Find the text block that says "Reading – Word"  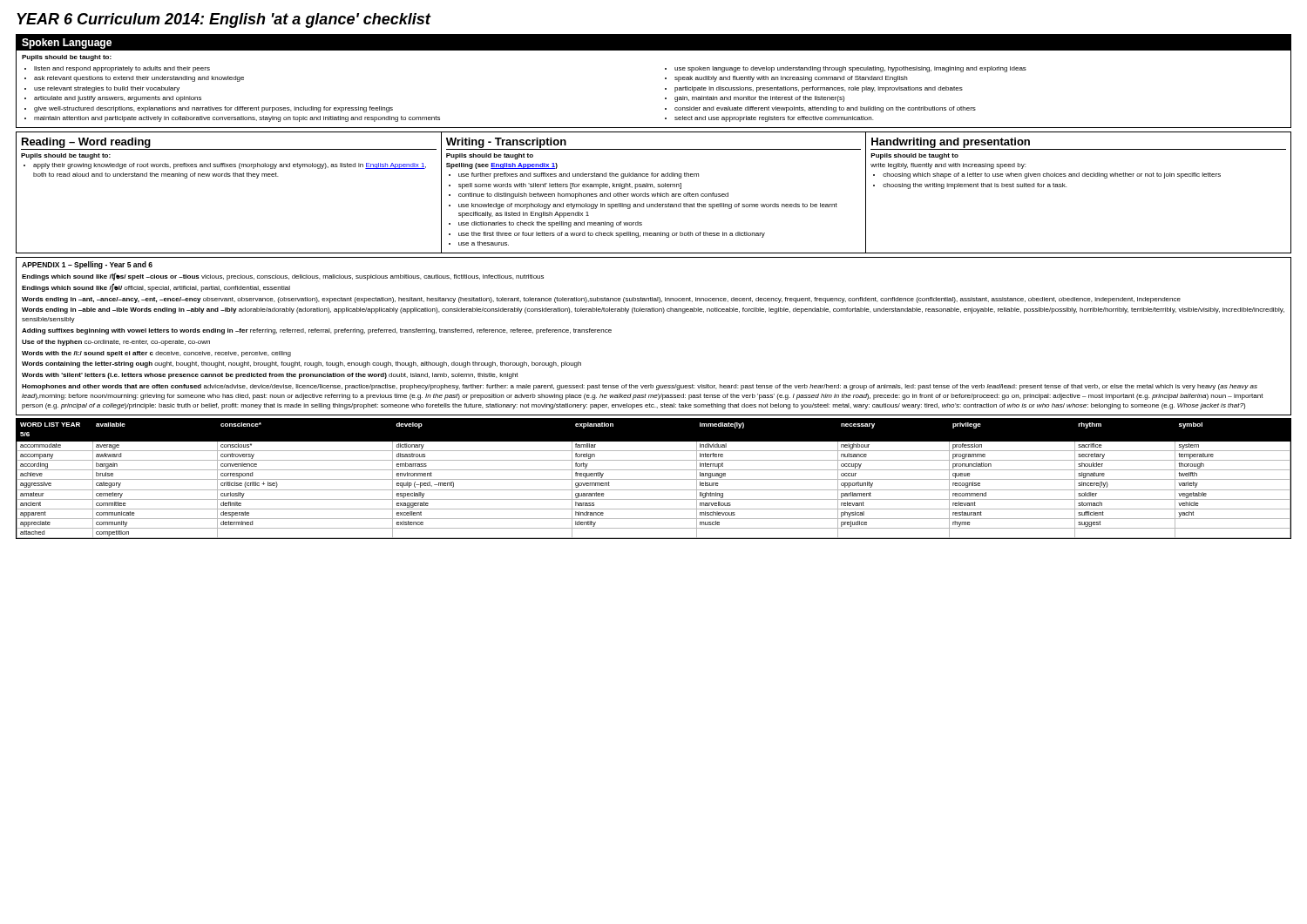pos(229,157)
